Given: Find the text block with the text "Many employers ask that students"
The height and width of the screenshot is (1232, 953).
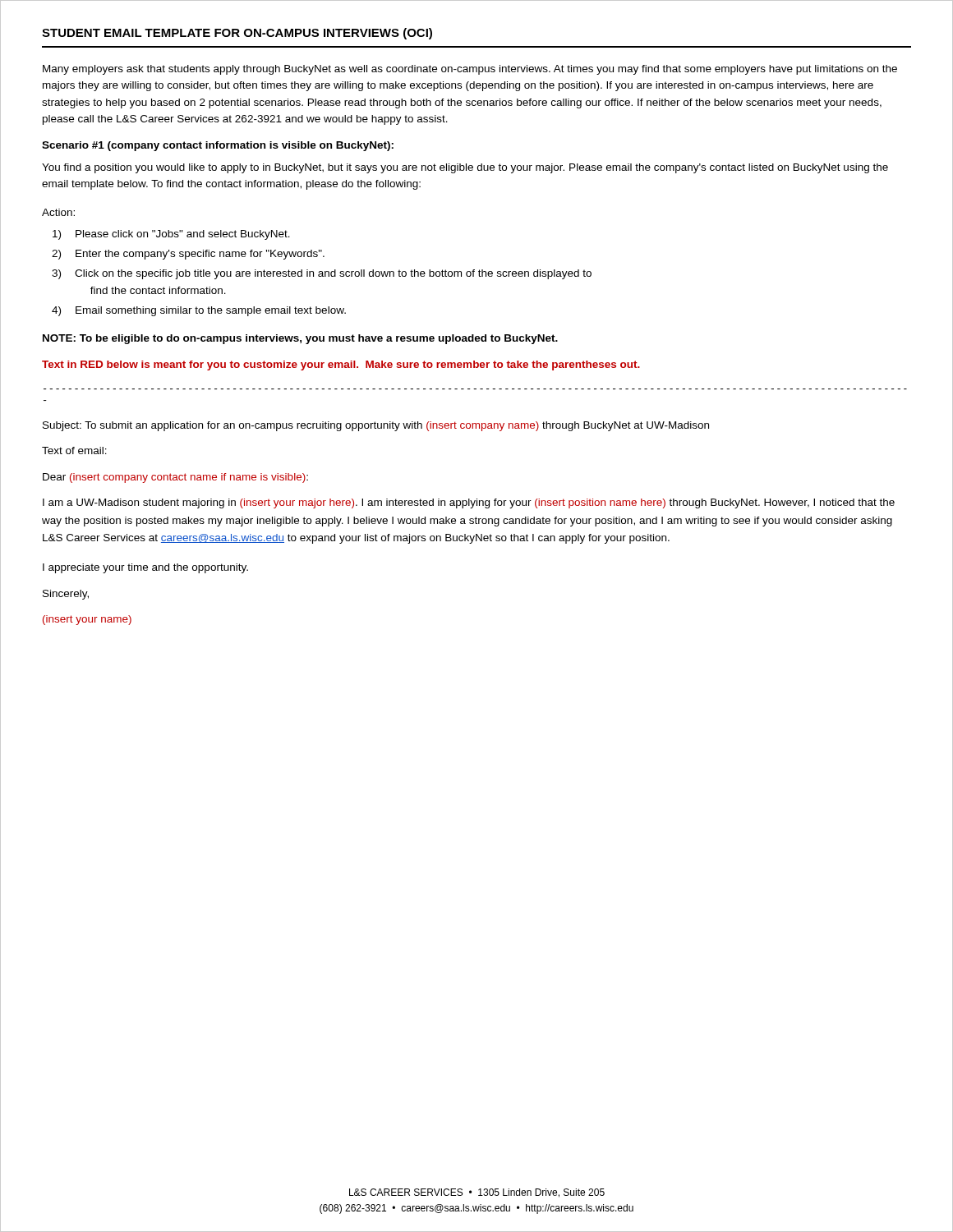Looking at the screenshot, I should (470, 94).
